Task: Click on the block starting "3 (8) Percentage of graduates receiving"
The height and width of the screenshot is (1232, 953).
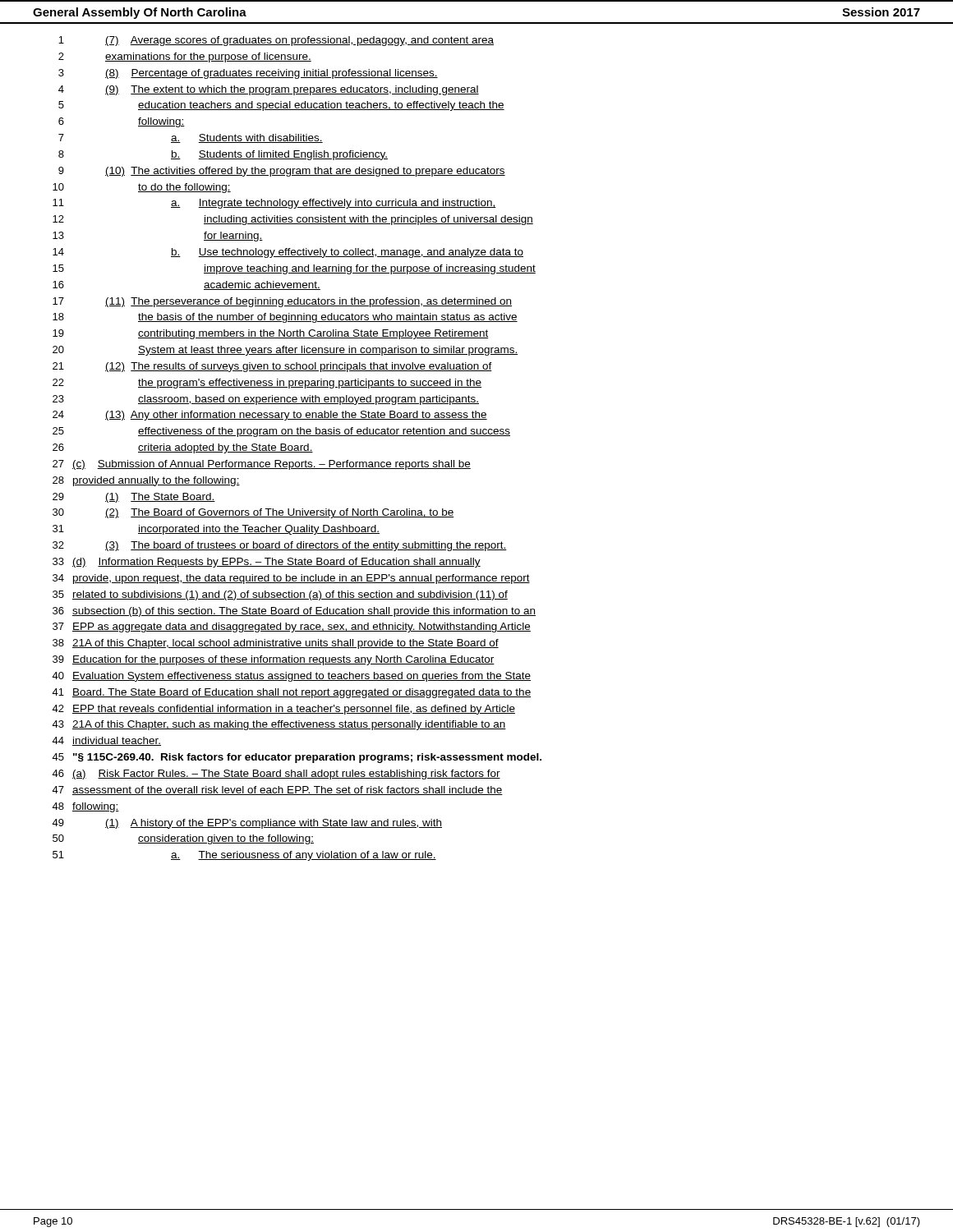Action: click(x=248, y=74)
